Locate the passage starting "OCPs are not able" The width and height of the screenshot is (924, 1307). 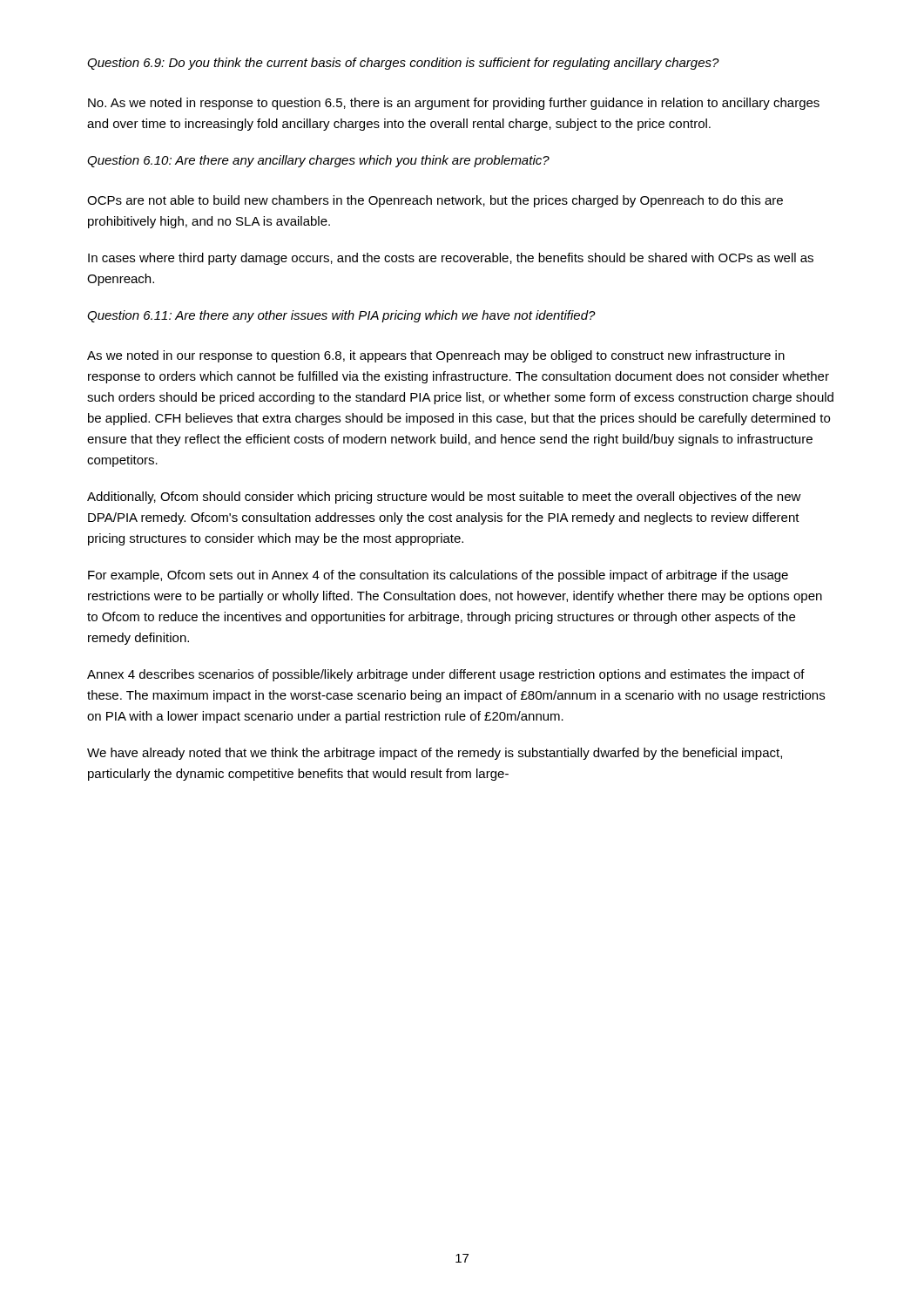[x=435, y=210]
